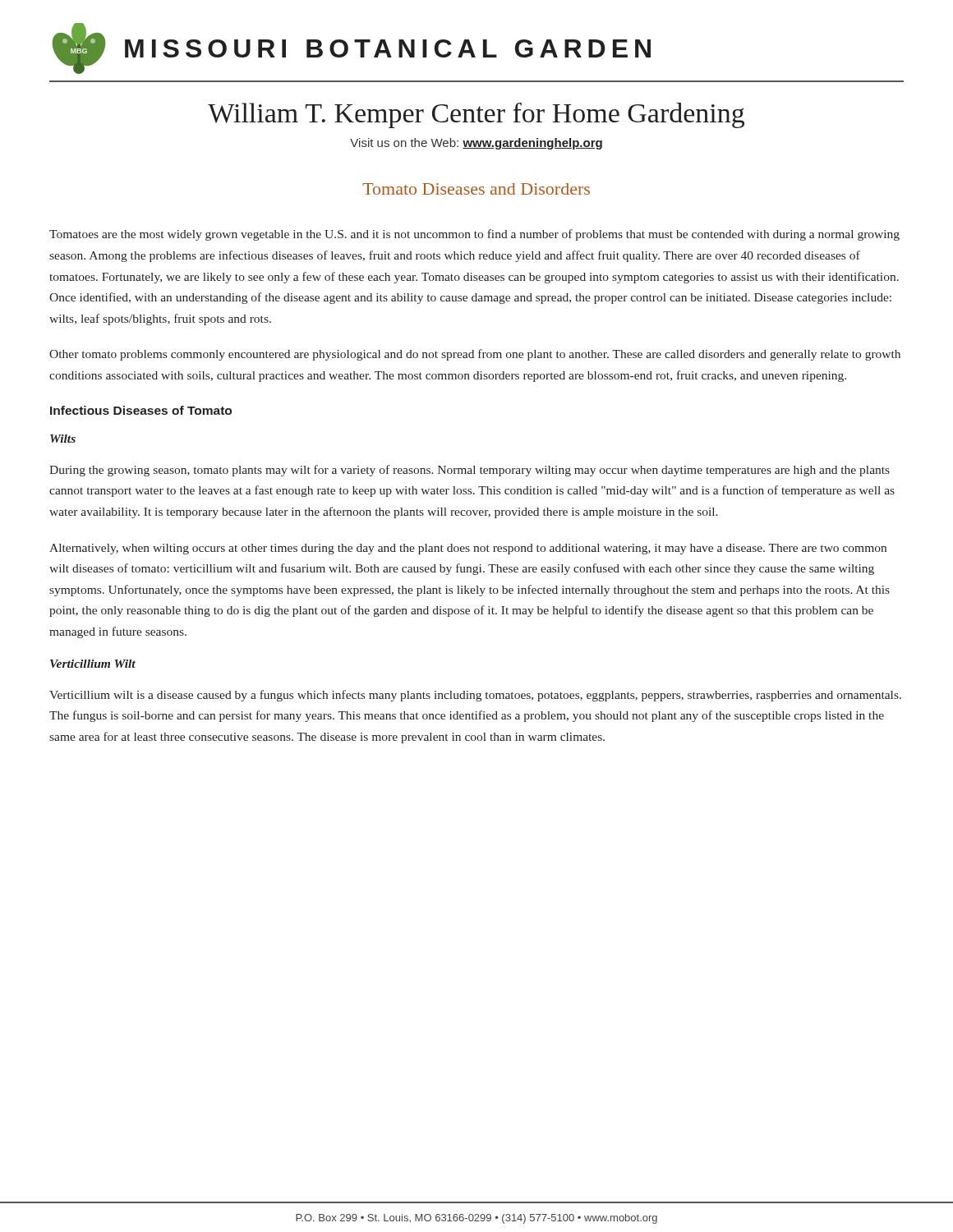953x1232 pixels.
Task: Select the section header with the text "Infectious Diseases of Tomato"
Action: 141,410
